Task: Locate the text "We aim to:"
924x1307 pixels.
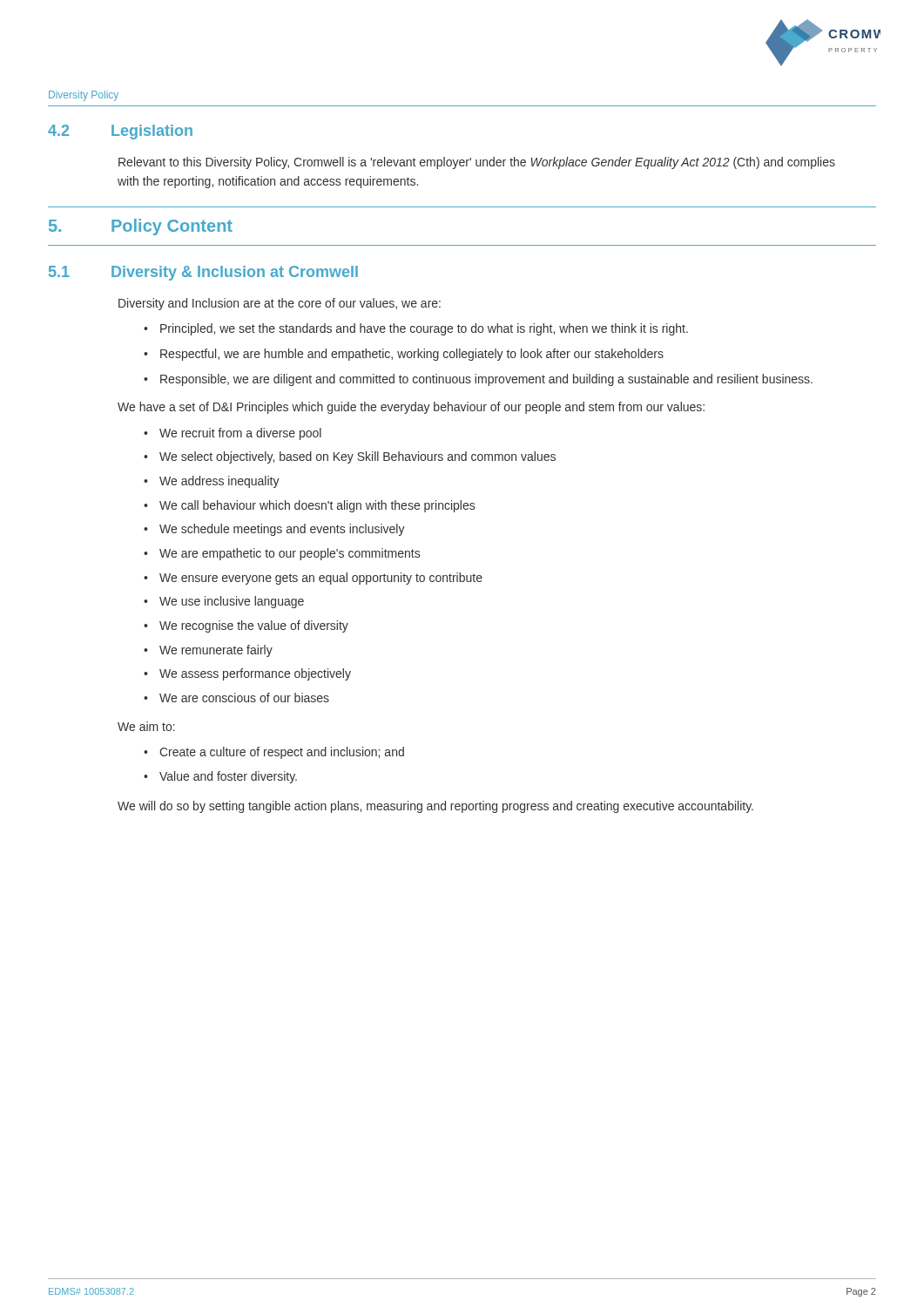Action: (147, 726)
